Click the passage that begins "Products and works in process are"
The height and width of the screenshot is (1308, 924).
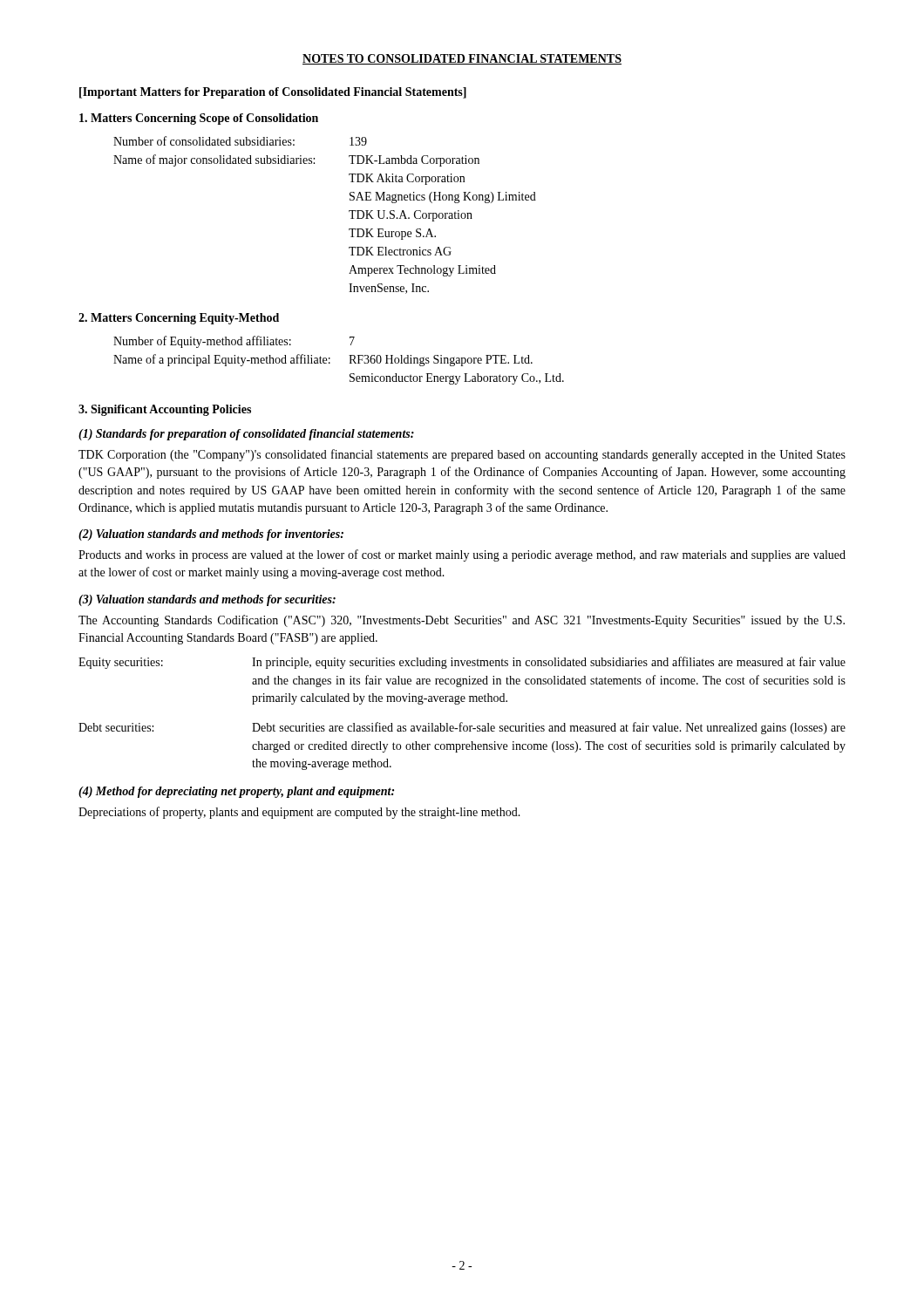[462, 565]
